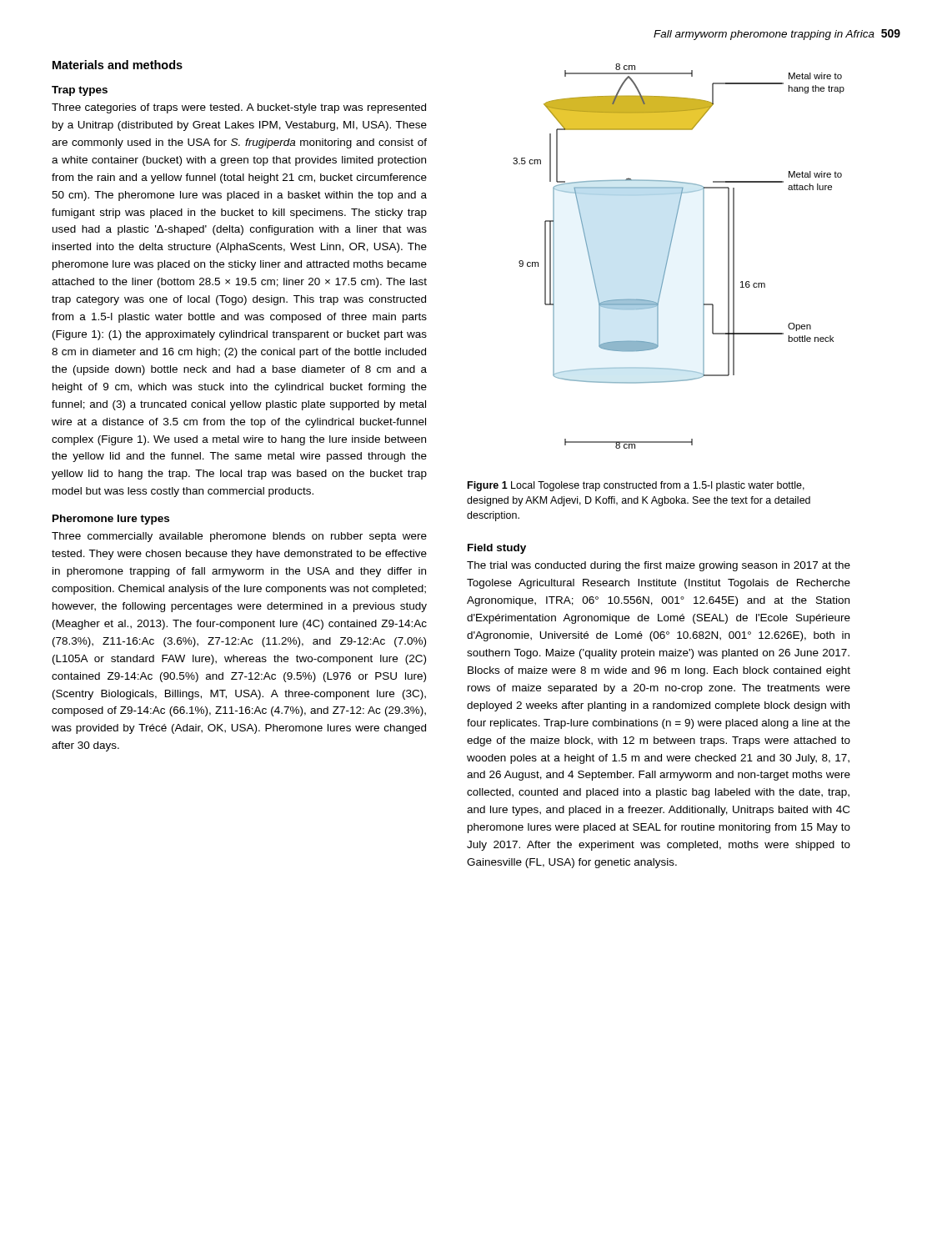Locate the section header containing "Pheromone lure types"
The height and width of the screenshot is (1251, 952).
pyautogui.click(x=111, y=519)
